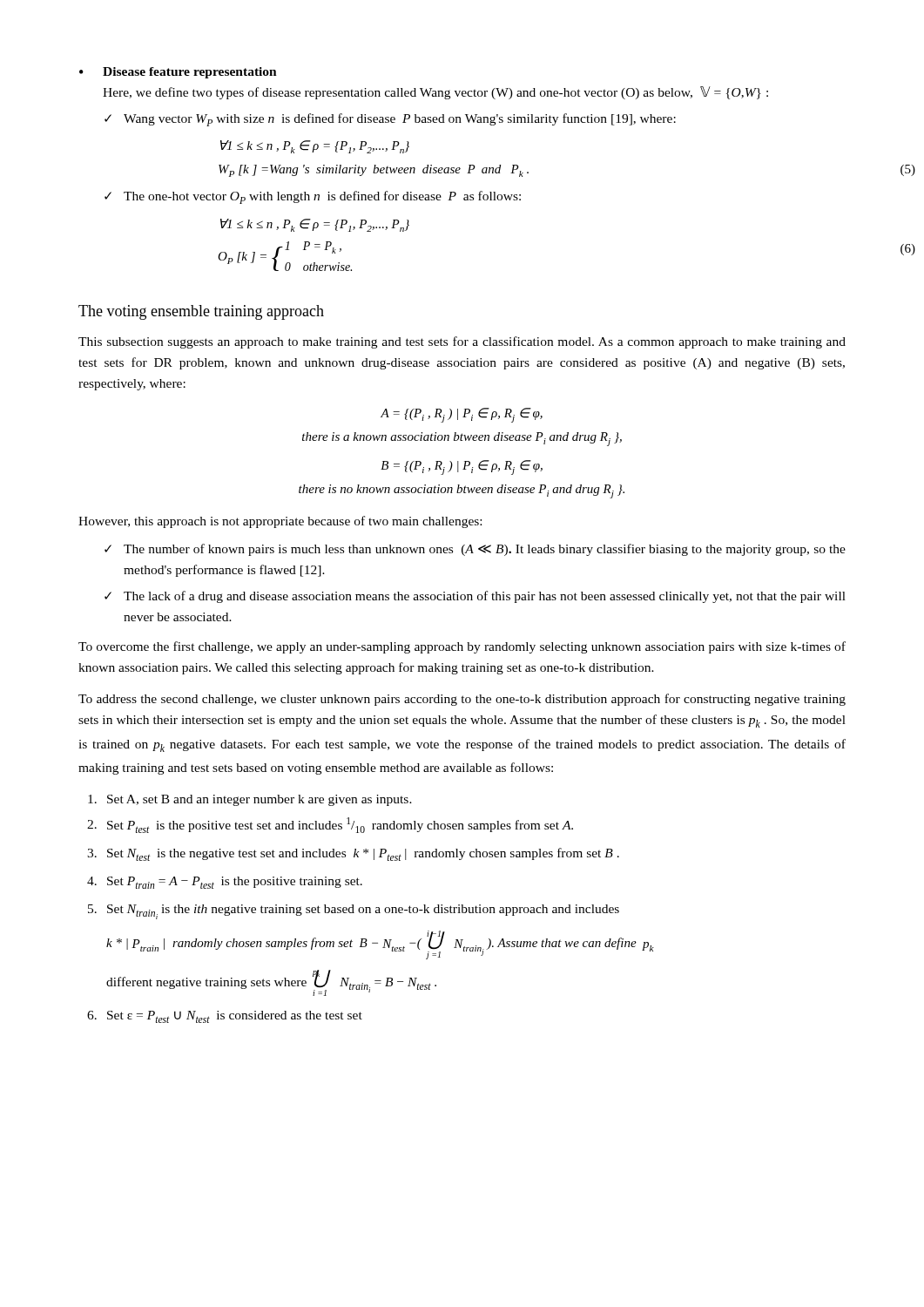924x1307 pixels.
Task: Point to the block beginning "4. Set Ptrain = A − Ptest"
Action: [225, 883]
